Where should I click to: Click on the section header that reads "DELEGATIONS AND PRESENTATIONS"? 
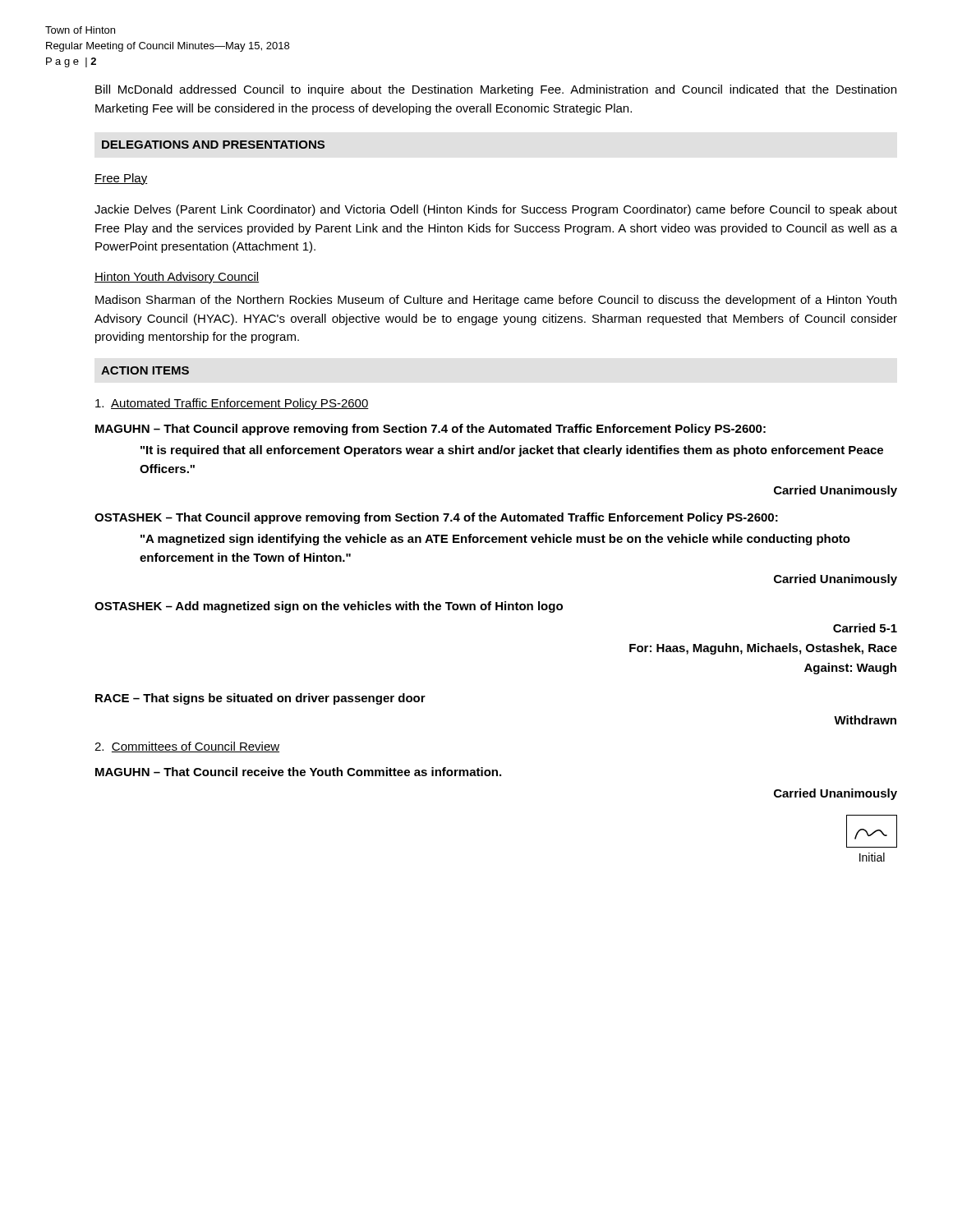(213, 144)
